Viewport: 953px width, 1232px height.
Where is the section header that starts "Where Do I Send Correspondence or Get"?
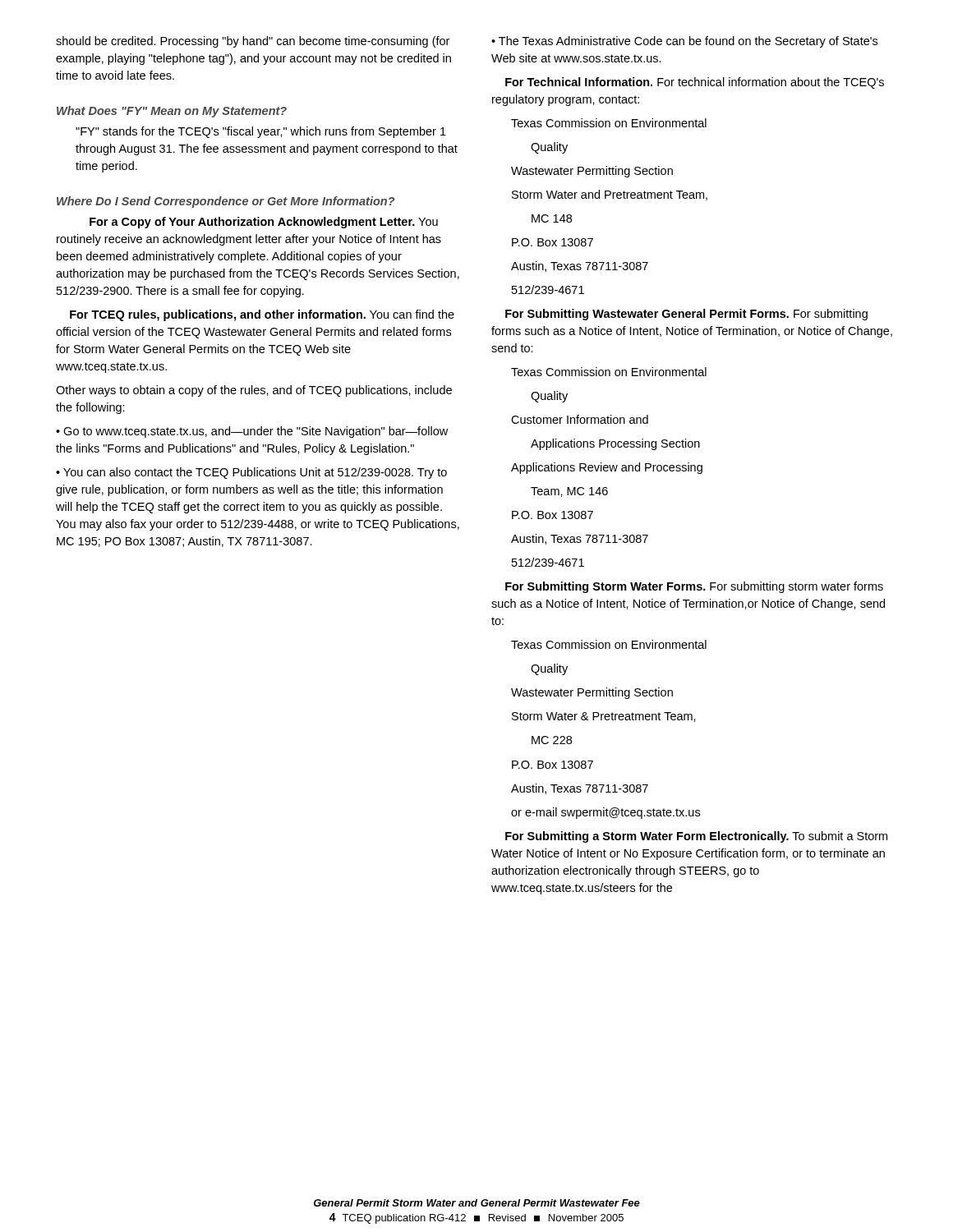click(225, 201)
